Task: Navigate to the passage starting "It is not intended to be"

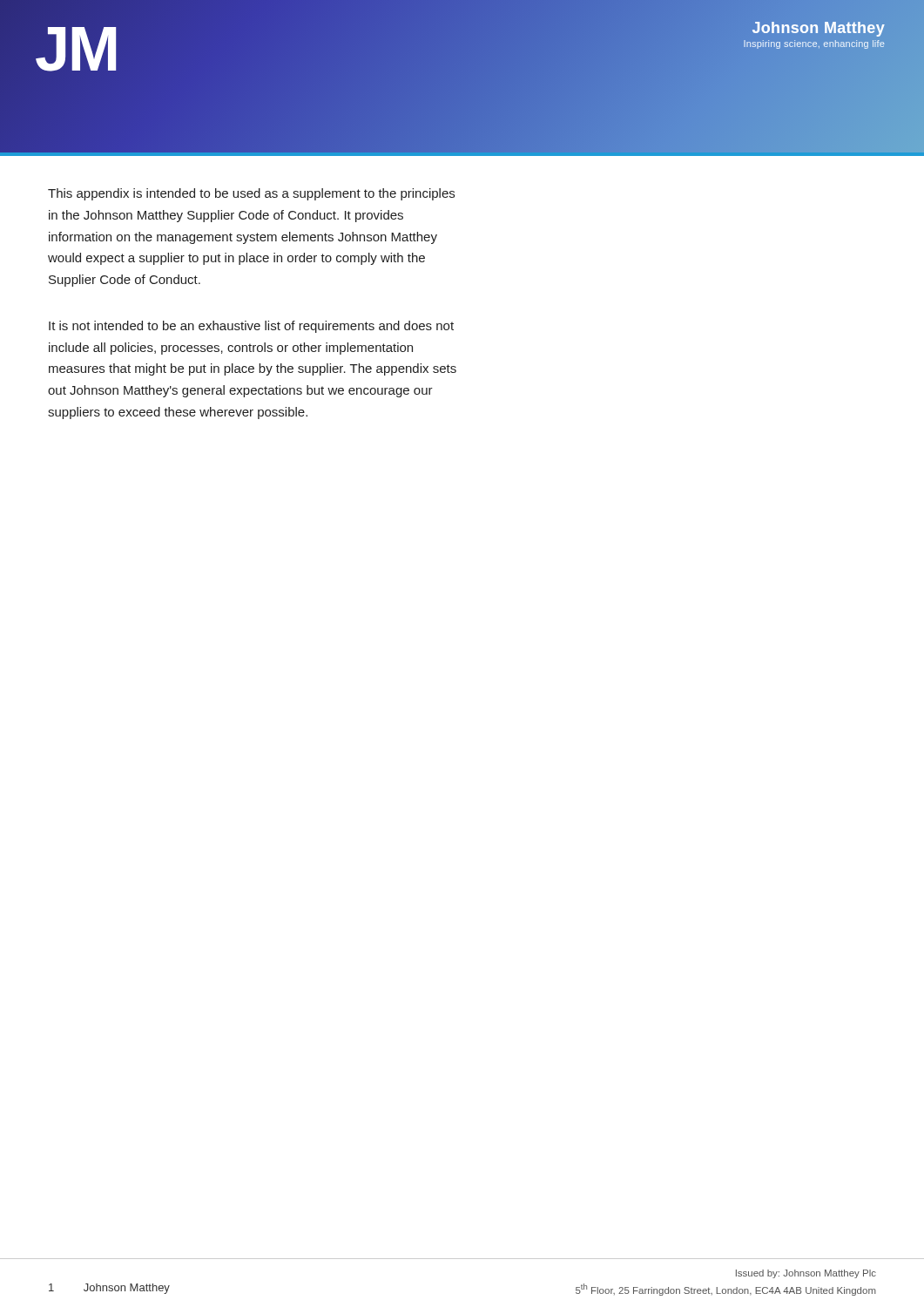Action: pos(252,368)
